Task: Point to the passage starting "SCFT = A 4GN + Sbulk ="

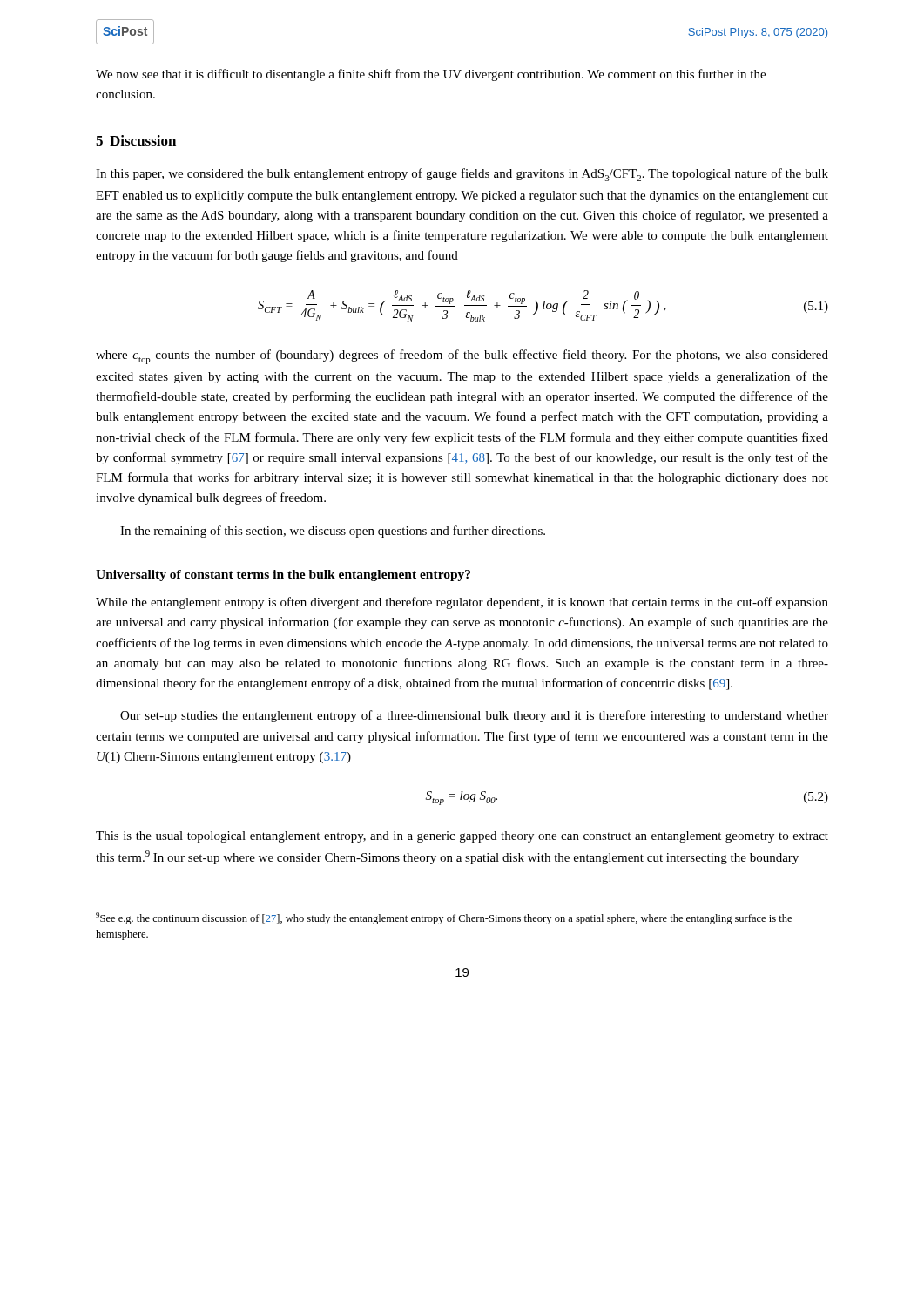Action: pyautogui.click(x=543, y=306)
